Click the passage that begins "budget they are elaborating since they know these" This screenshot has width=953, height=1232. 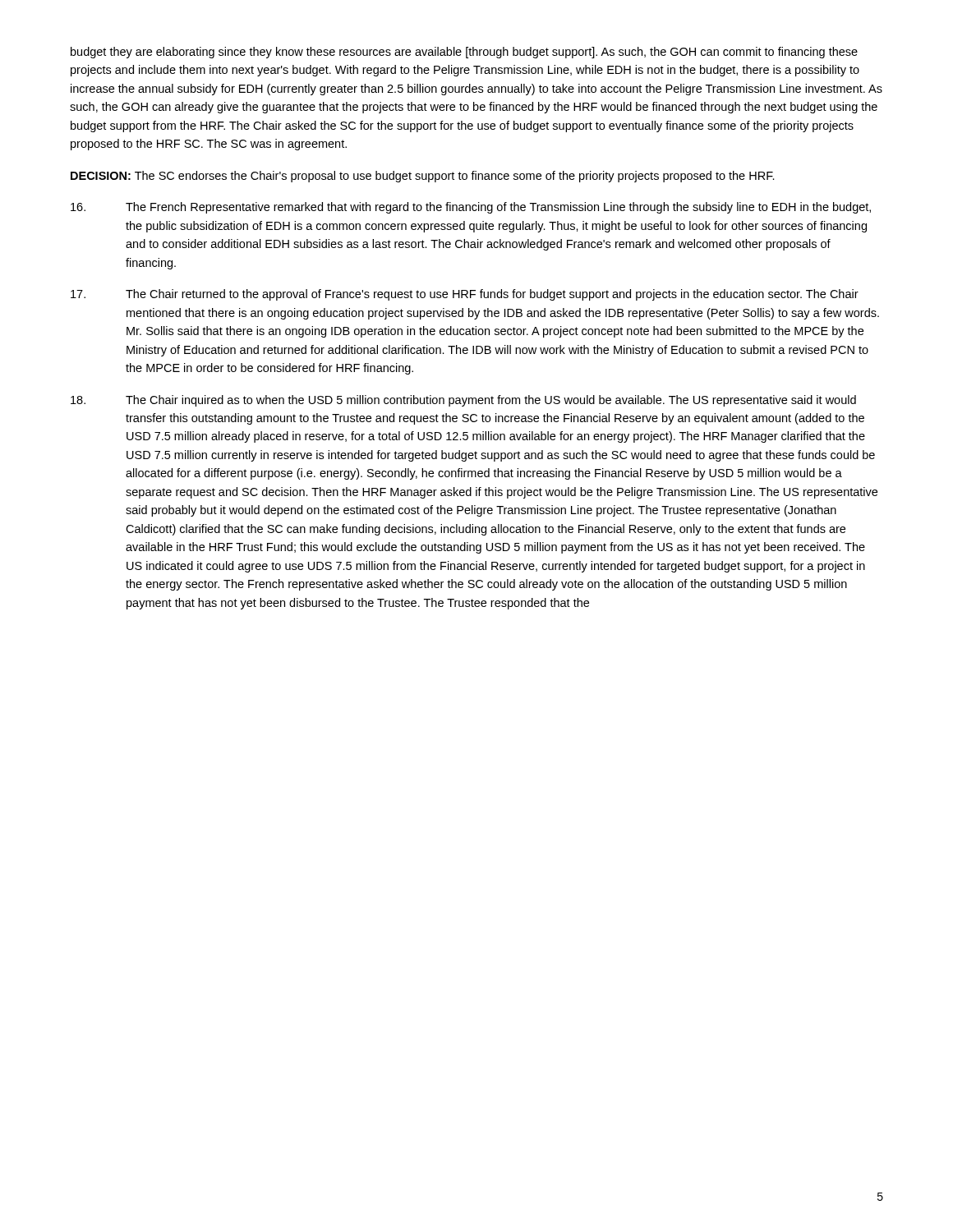pos(476,98)
